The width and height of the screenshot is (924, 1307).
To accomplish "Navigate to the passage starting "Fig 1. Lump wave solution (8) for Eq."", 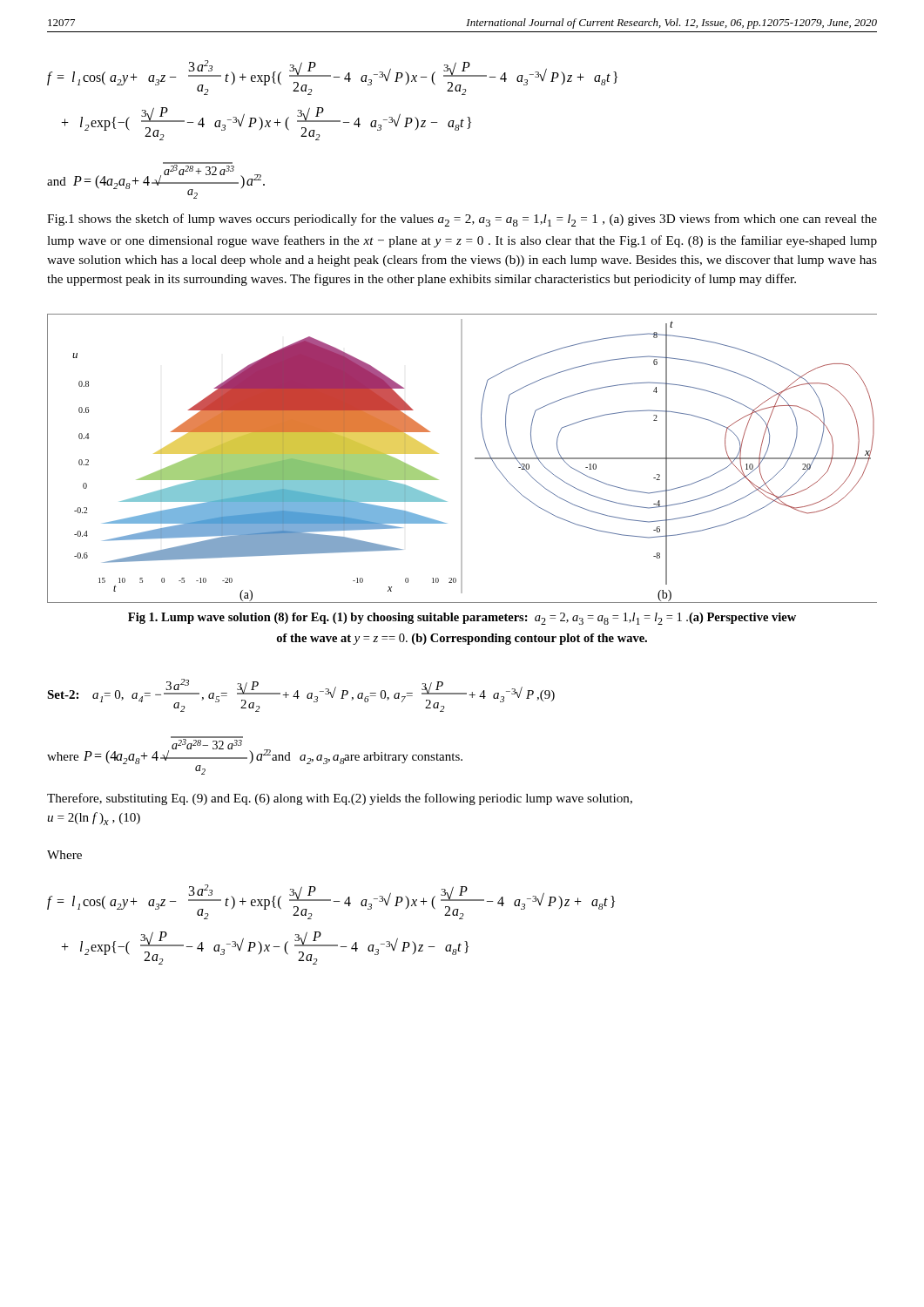I will coord(462,627).
